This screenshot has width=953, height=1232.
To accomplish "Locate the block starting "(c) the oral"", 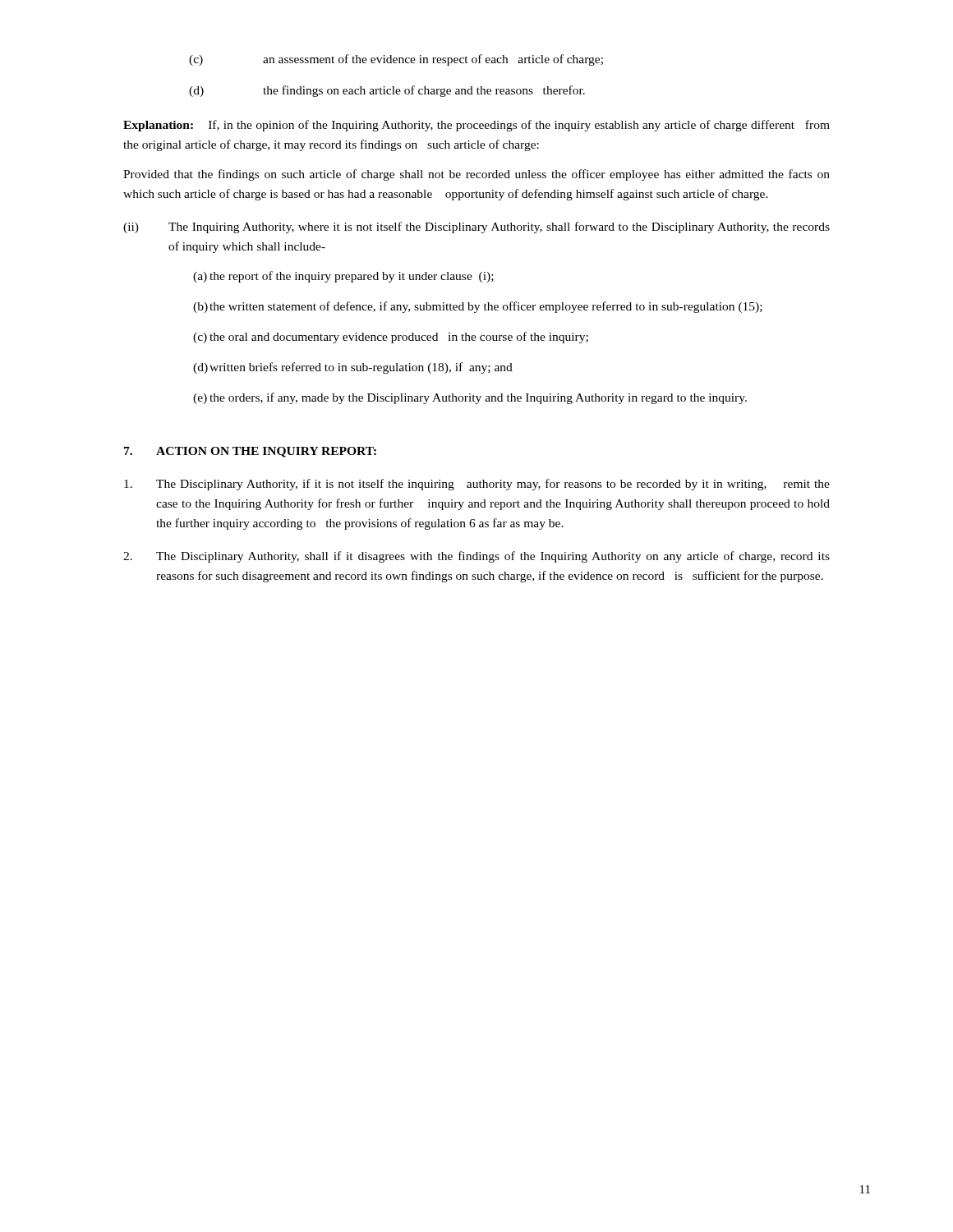I will pyautogui.click(x=499, y=337).
